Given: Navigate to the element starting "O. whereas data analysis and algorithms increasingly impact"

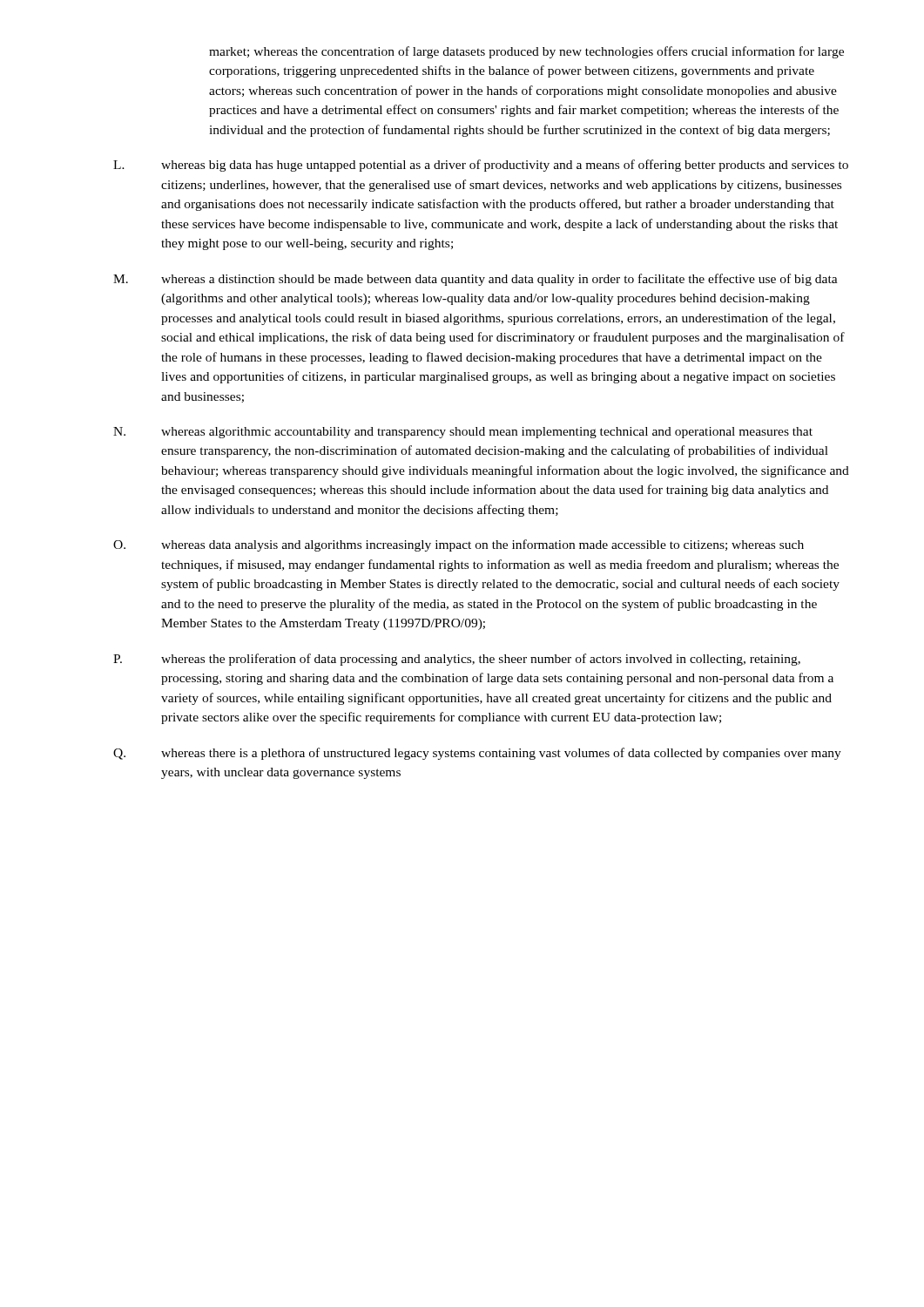Looking at the screenshot, I should 482,584.
